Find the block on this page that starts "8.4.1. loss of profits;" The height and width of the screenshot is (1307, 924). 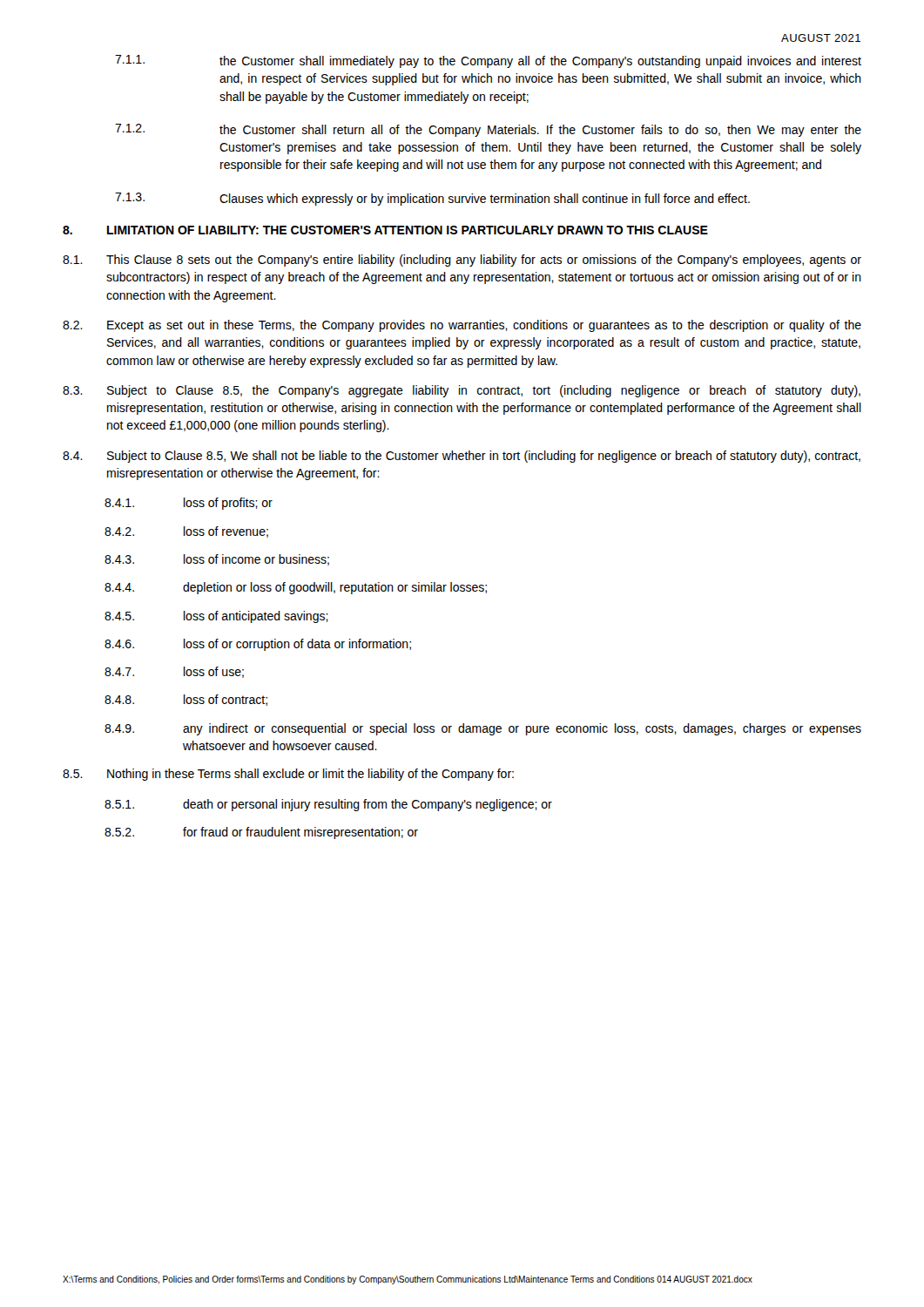(x=189, y=504)
